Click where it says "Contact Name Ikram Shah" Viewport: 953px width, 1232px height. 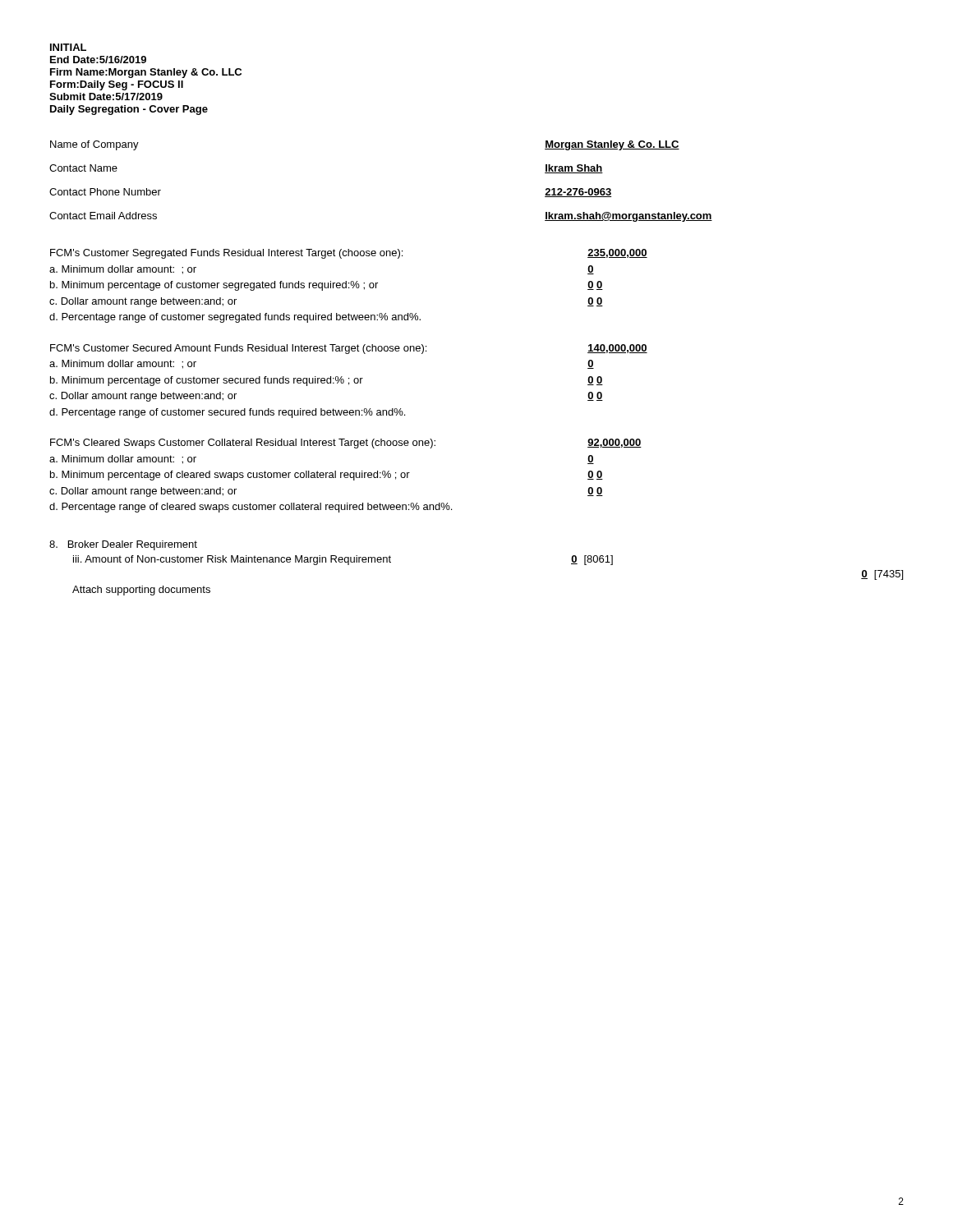(77, 169)
